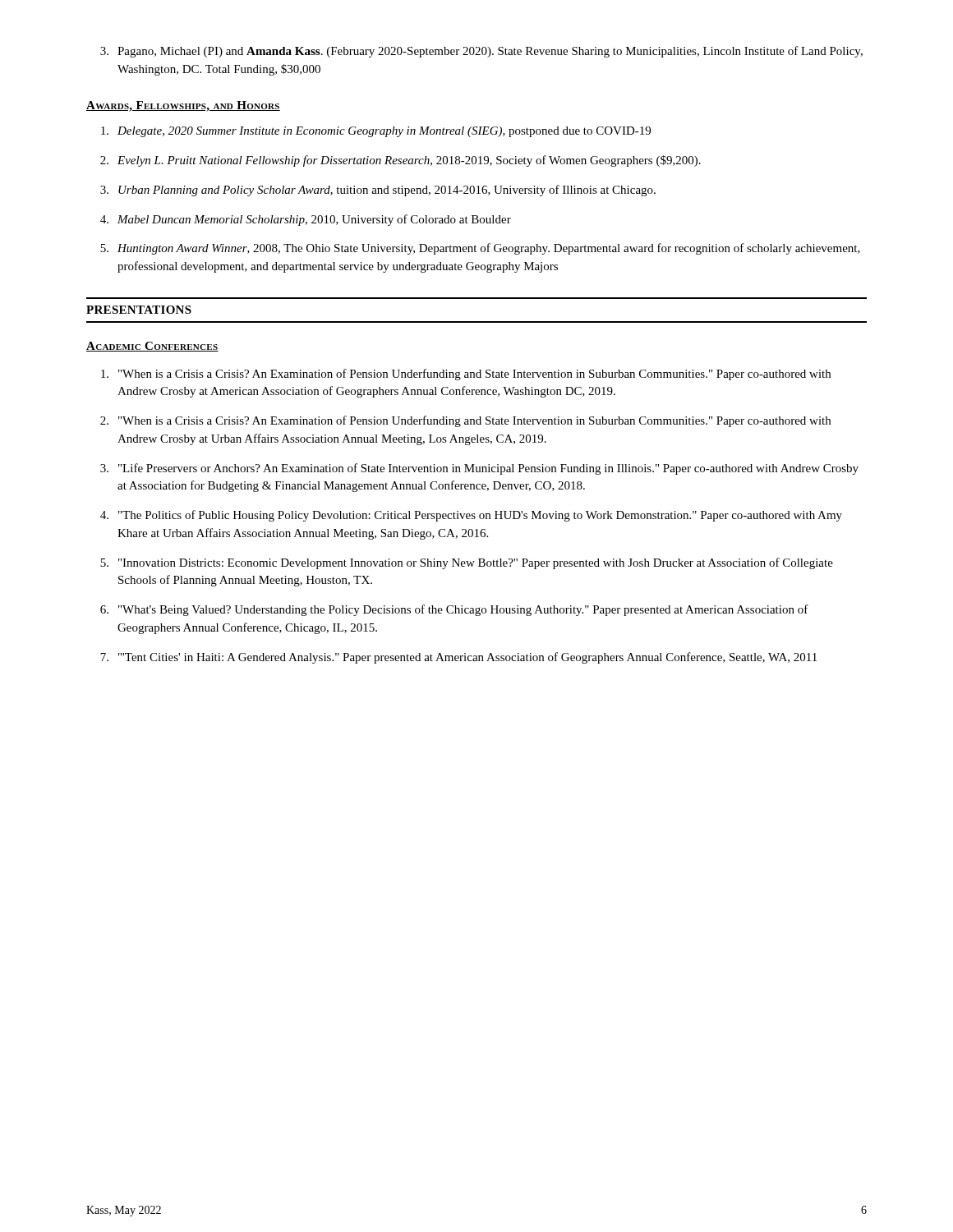Locate the passage starting "Academic Conferences"
Viewport: 953px width, 1232px height.
click(x=152, y=347)
